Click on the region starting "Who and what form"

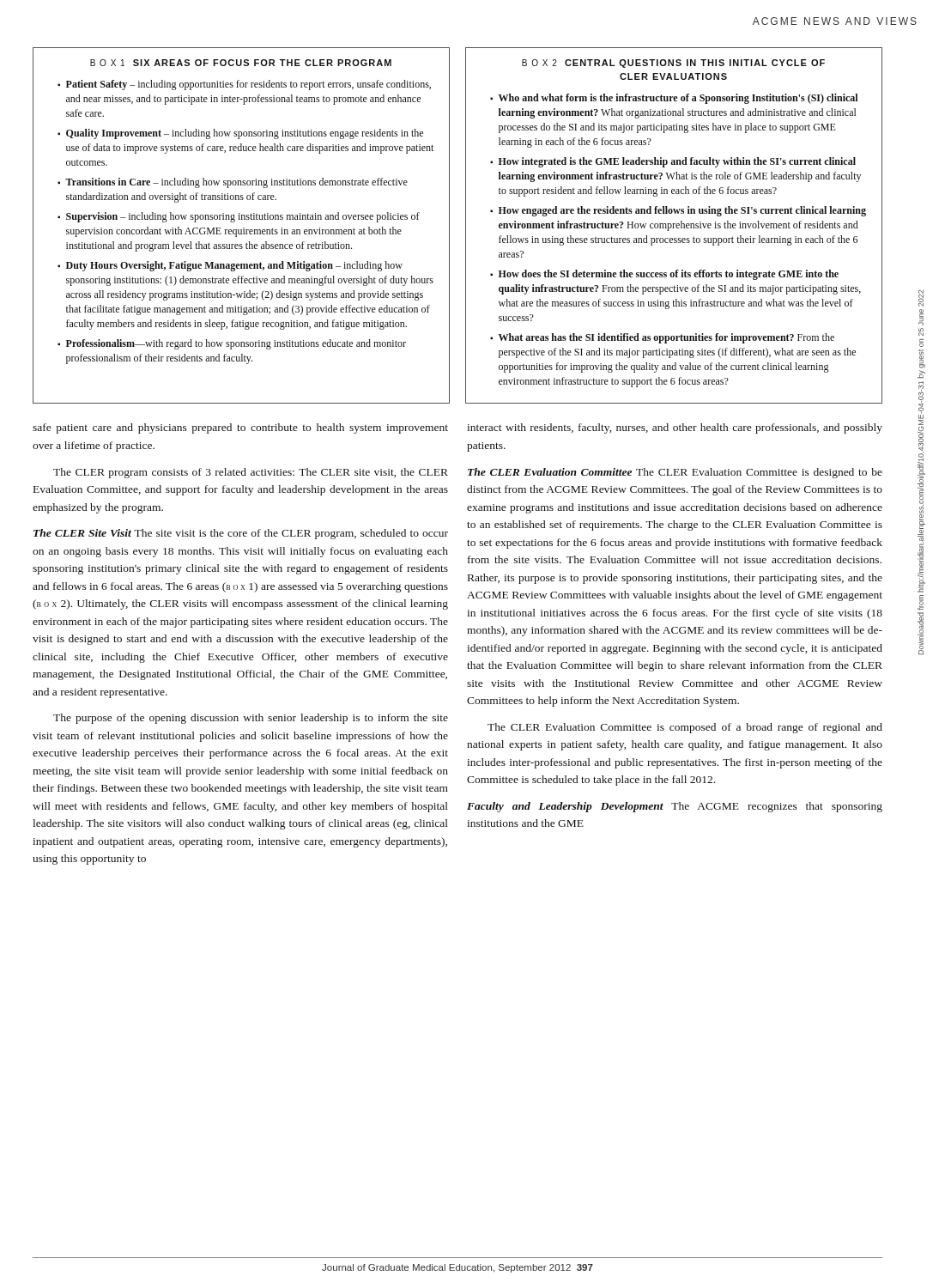coord(685,120)
